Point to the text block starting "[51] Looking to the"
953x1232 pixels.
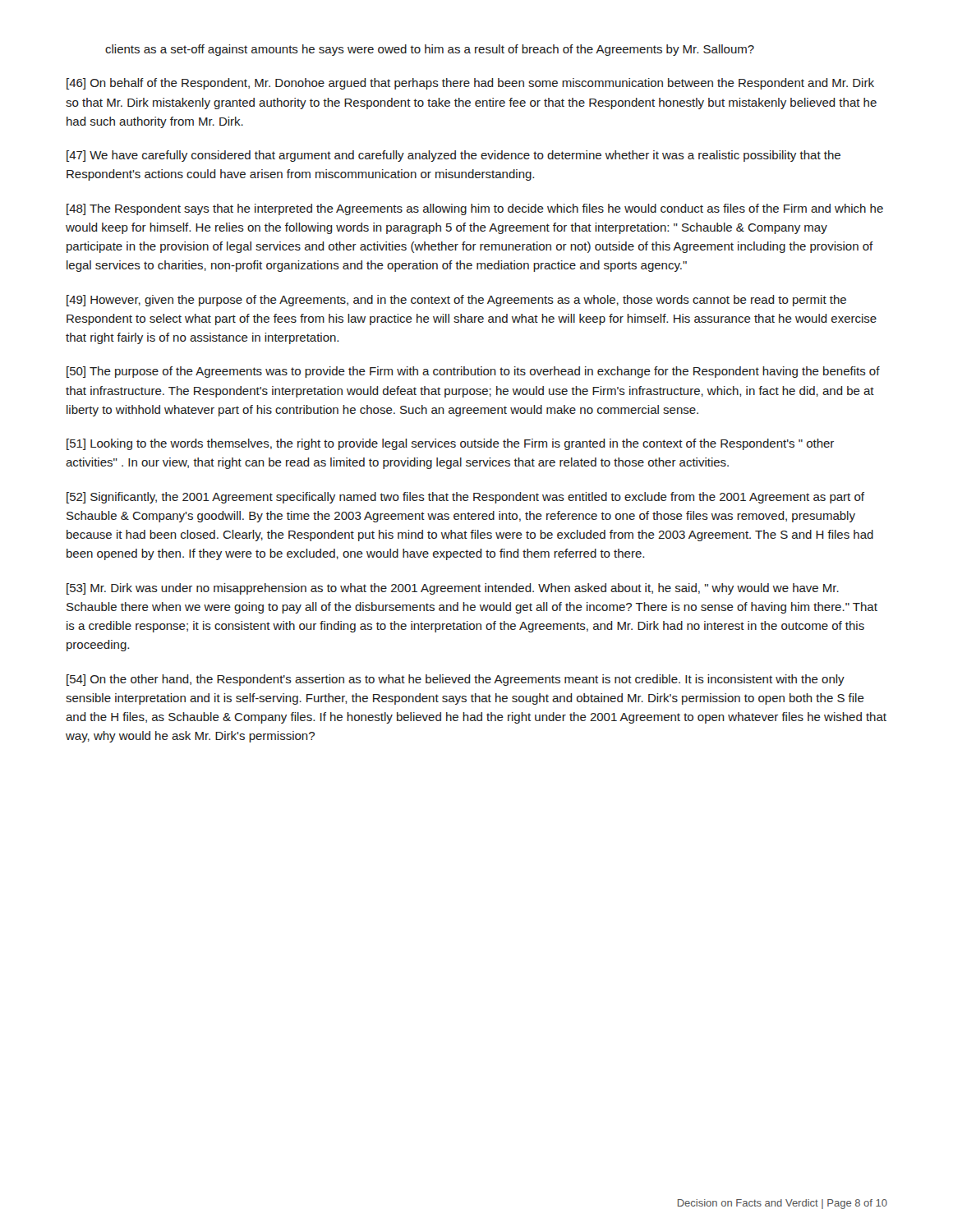coord(450,453)
